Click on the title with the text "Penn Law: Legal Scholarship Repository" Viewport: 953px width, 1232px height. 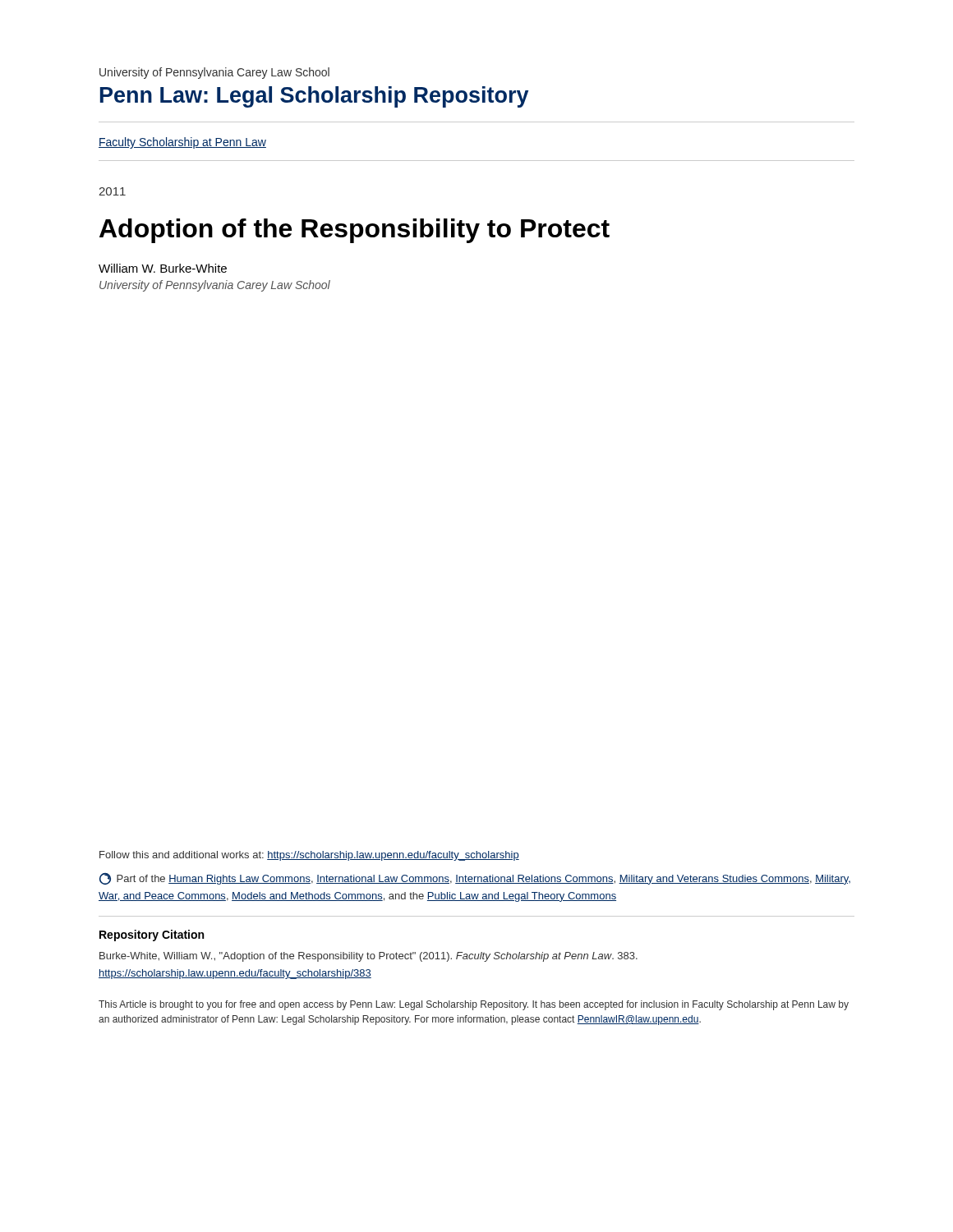click(314, 95)
